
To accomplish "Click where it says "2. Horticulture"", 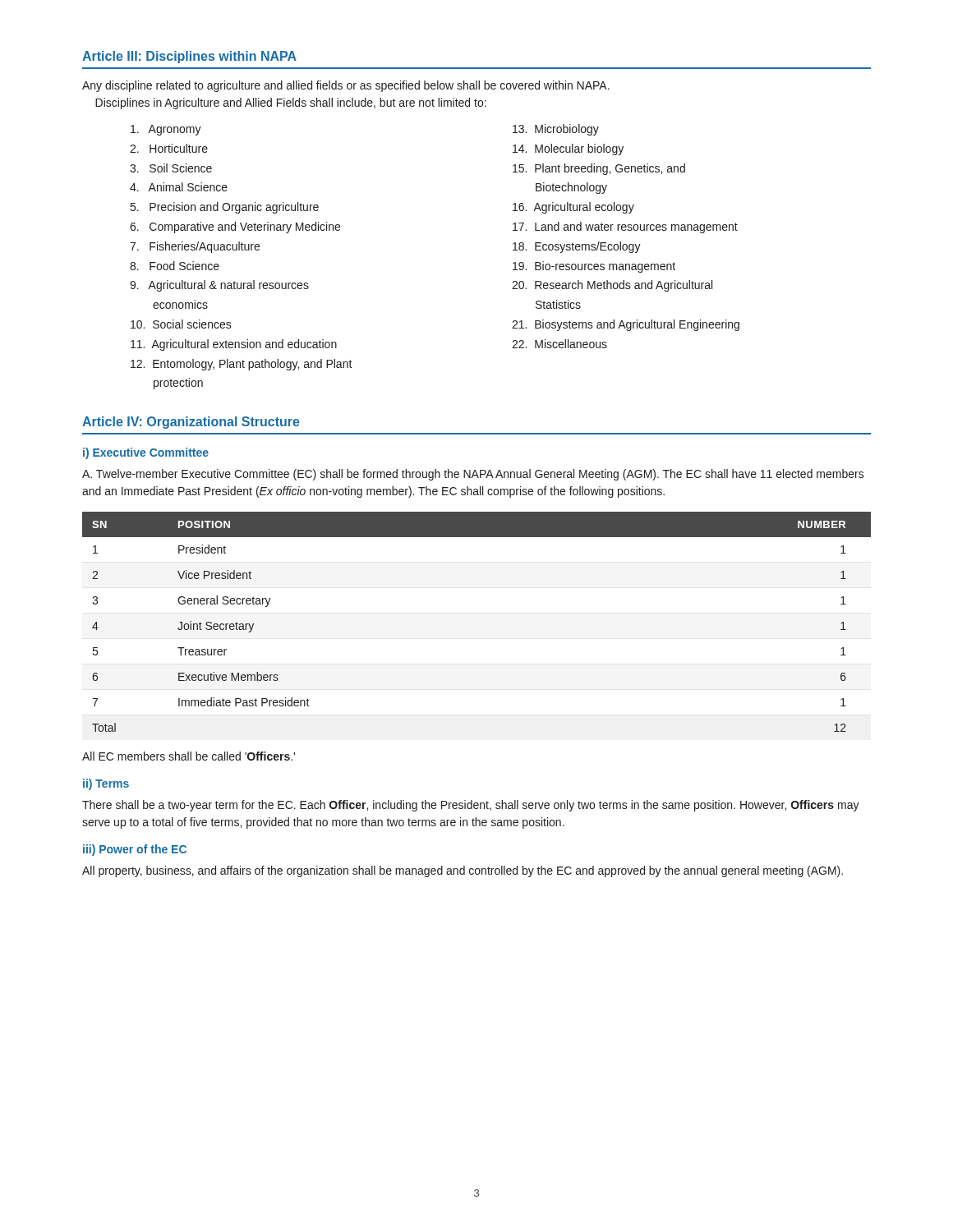I will [x=169, y=149].
